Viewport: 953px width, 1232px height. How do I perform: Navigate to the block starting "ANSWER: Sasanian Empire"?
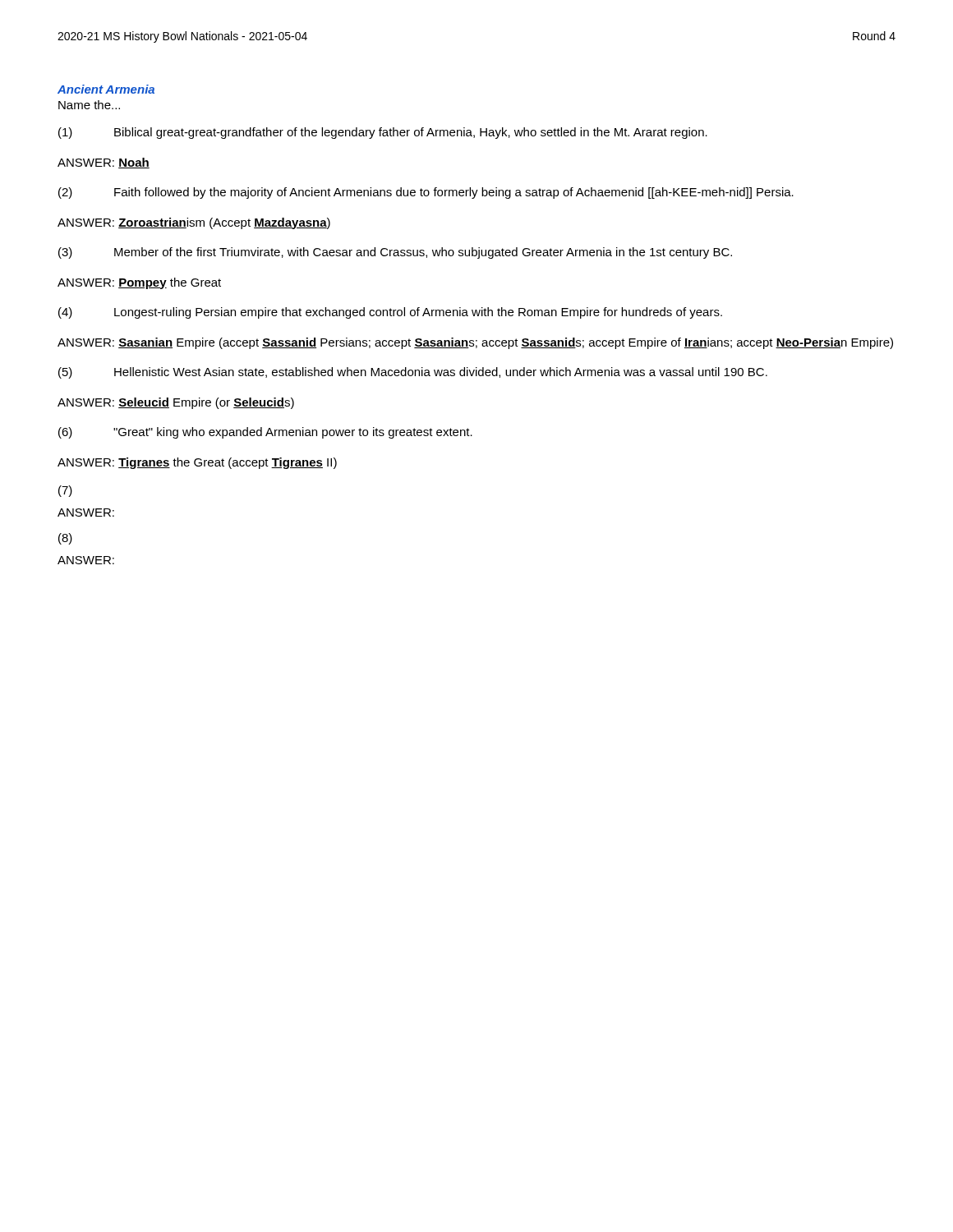[x=476, y=342]
